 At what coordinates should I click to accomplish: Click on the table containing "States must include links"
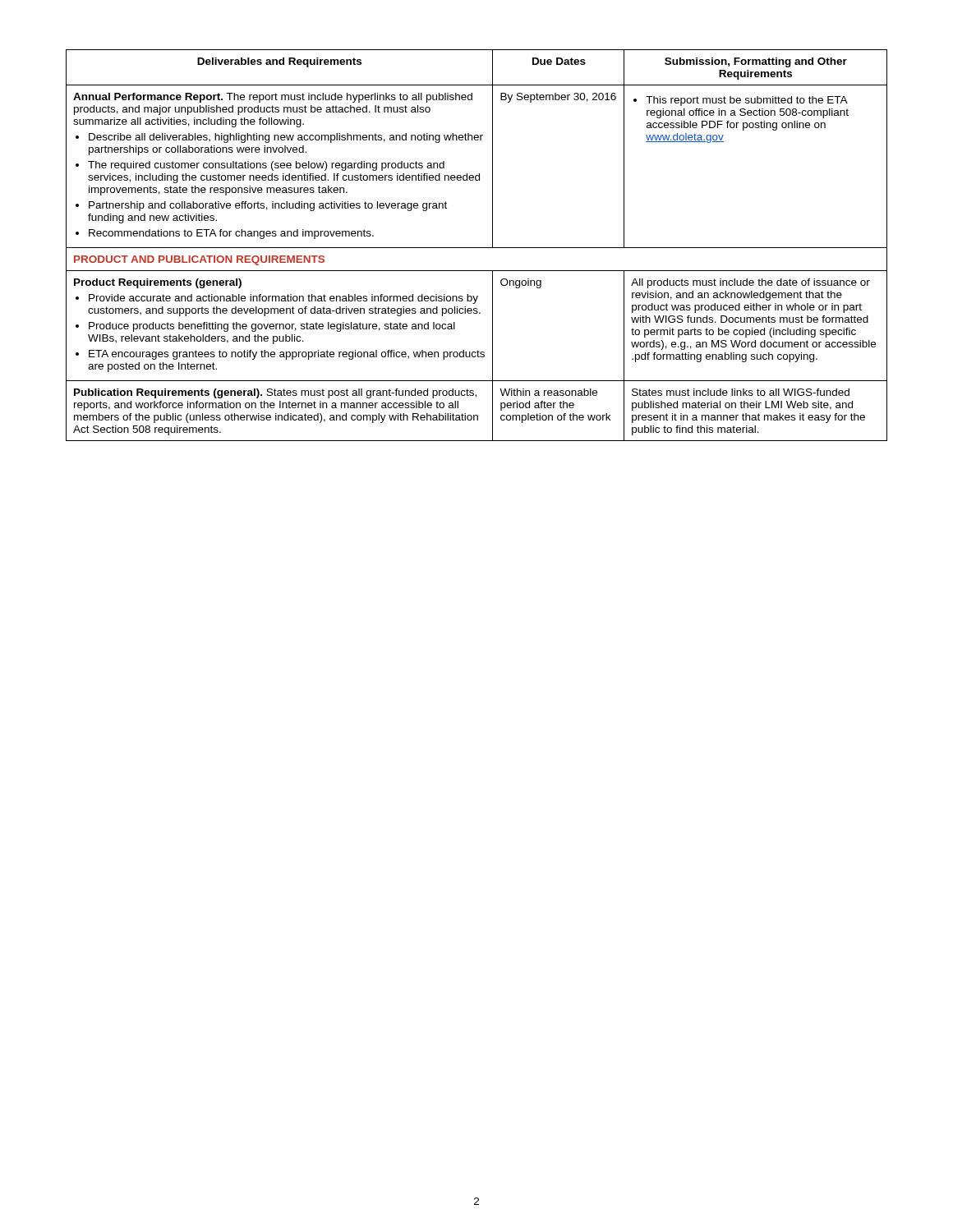476,245
